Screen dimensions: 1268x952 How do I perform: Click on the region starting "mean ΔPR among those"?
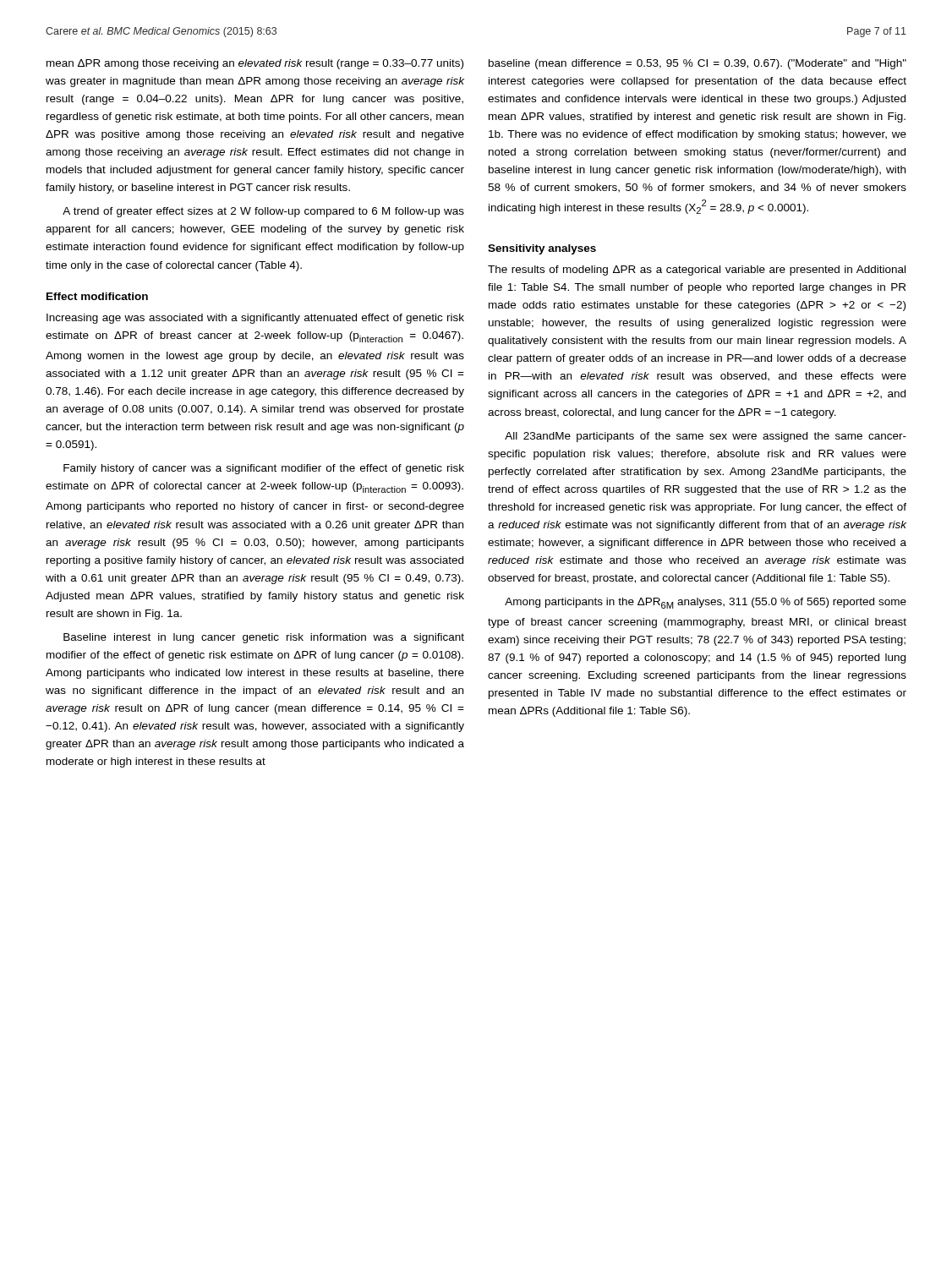(255, 125)
